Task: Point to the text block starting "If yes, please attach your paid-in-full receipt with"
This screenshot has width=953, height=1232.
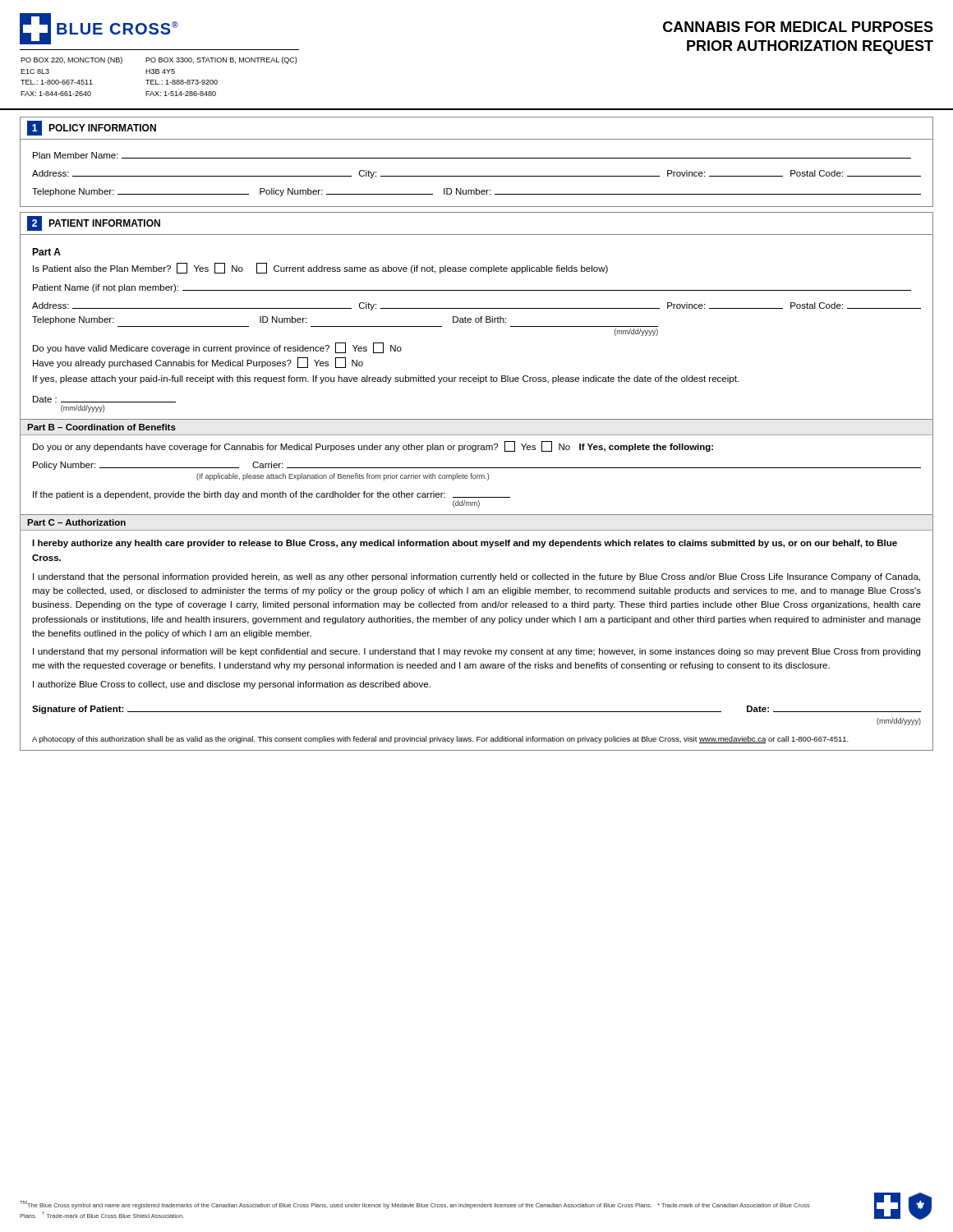Action: tap(386, 379)
